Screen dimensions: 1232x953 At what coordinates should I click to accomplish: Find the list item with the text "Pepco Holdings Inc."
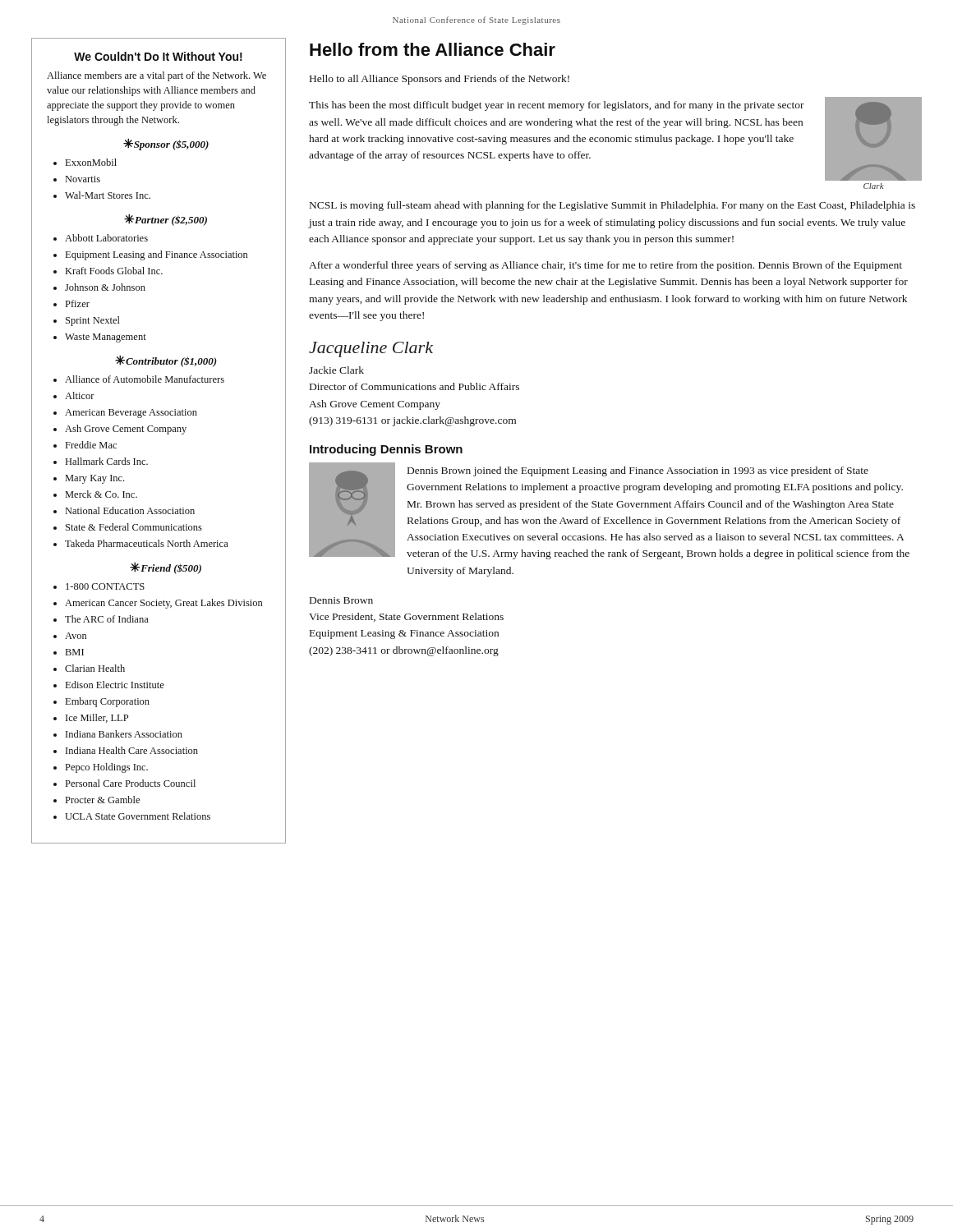[107, 767]
